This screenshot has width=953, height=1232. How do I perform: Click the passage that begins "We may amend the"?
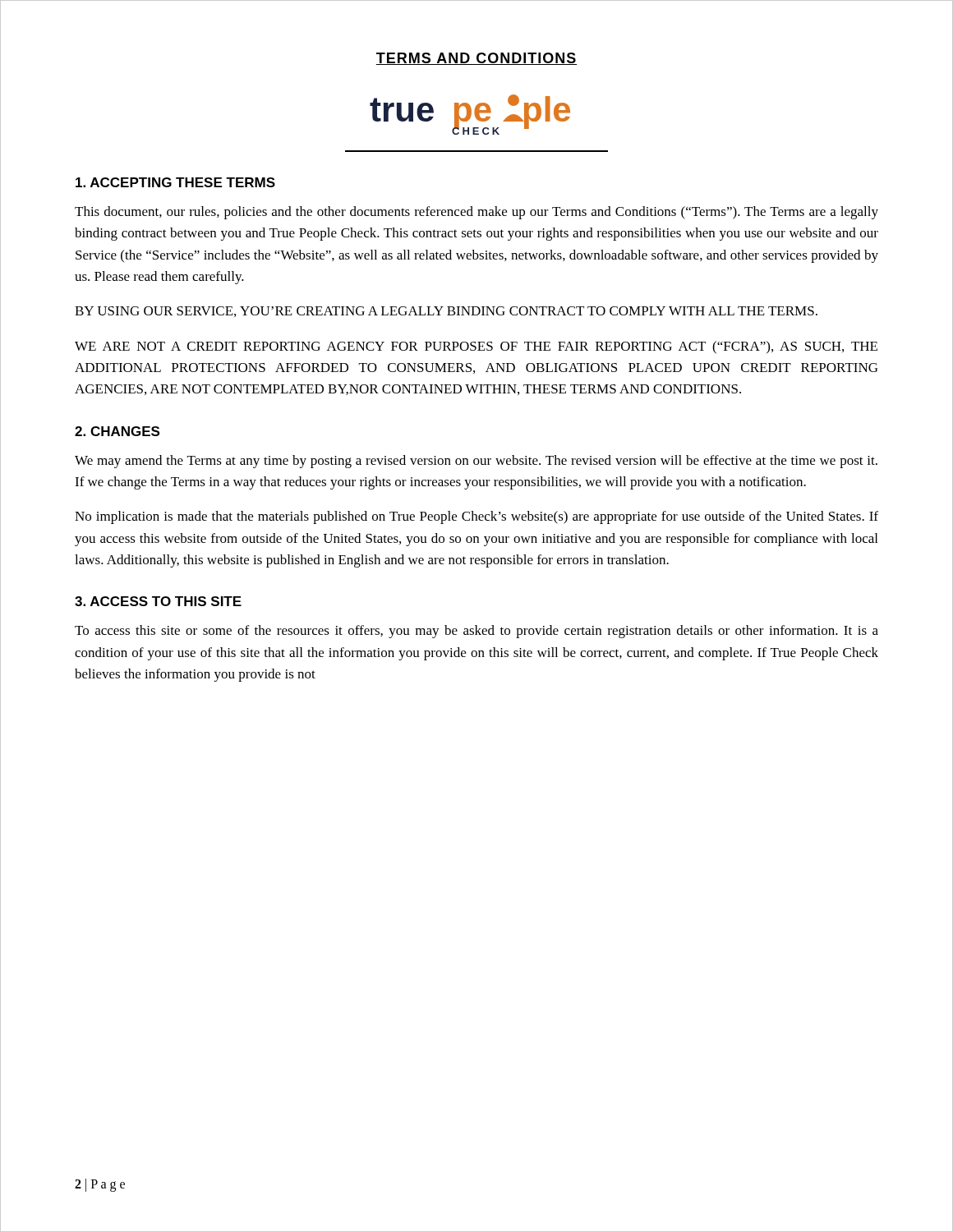pyautogui.click(x=476, y=471)
